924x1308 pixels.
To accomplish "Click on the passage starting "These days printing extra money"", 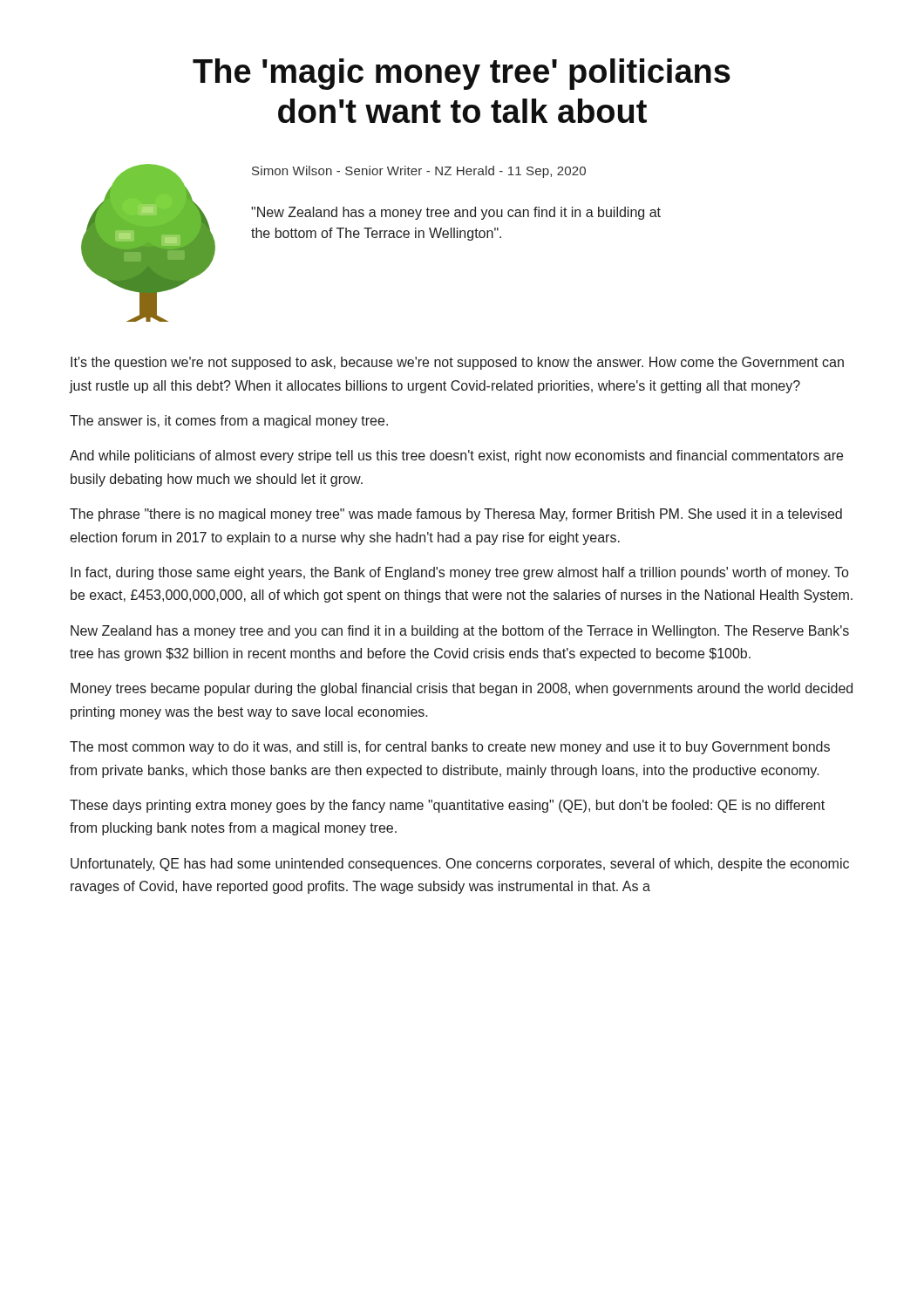I will click(447, 817).
